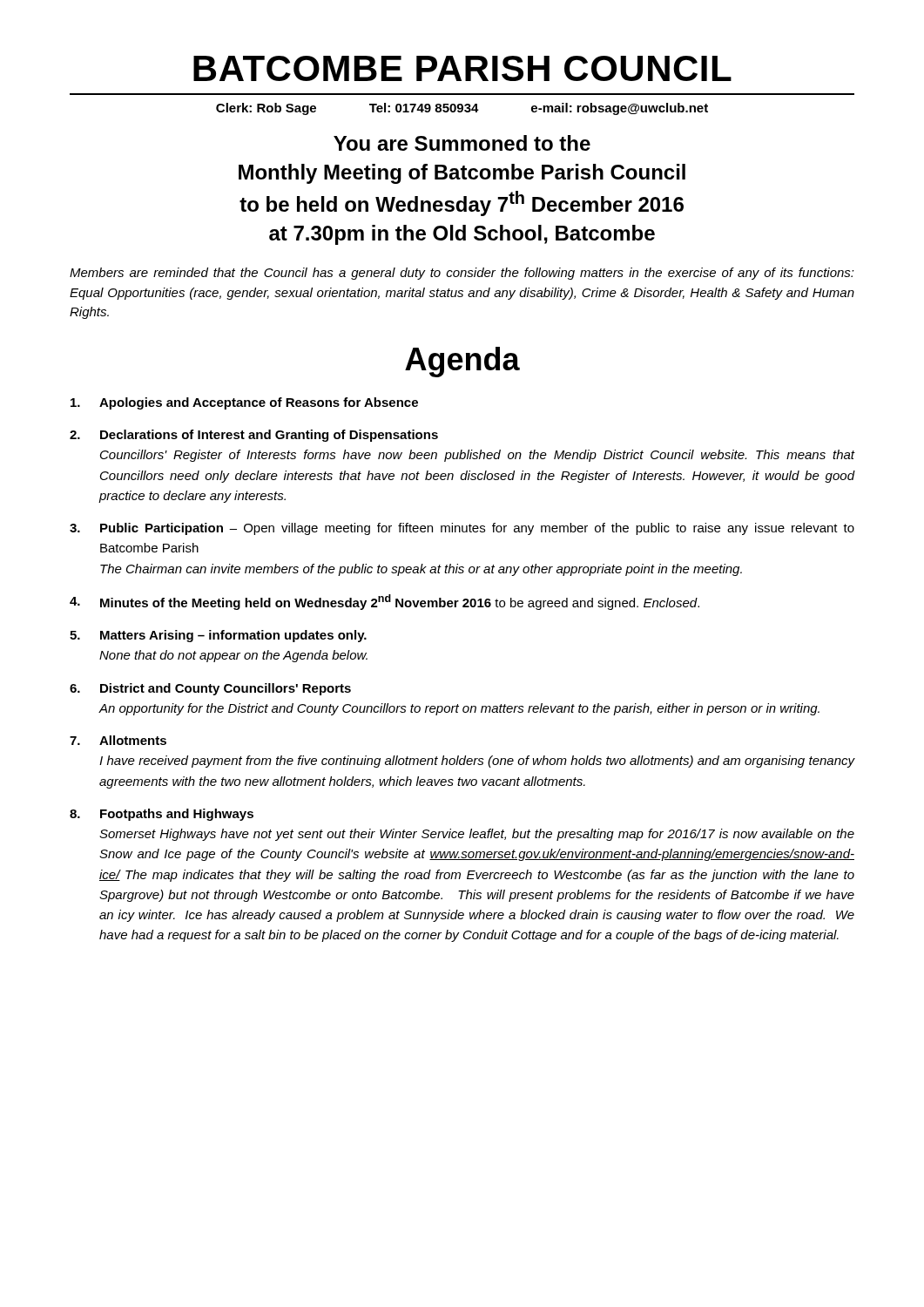Click the passage that begins "7. Allotments I have received payment from the"
924x1307 pixels.
[x=462, y=761]
